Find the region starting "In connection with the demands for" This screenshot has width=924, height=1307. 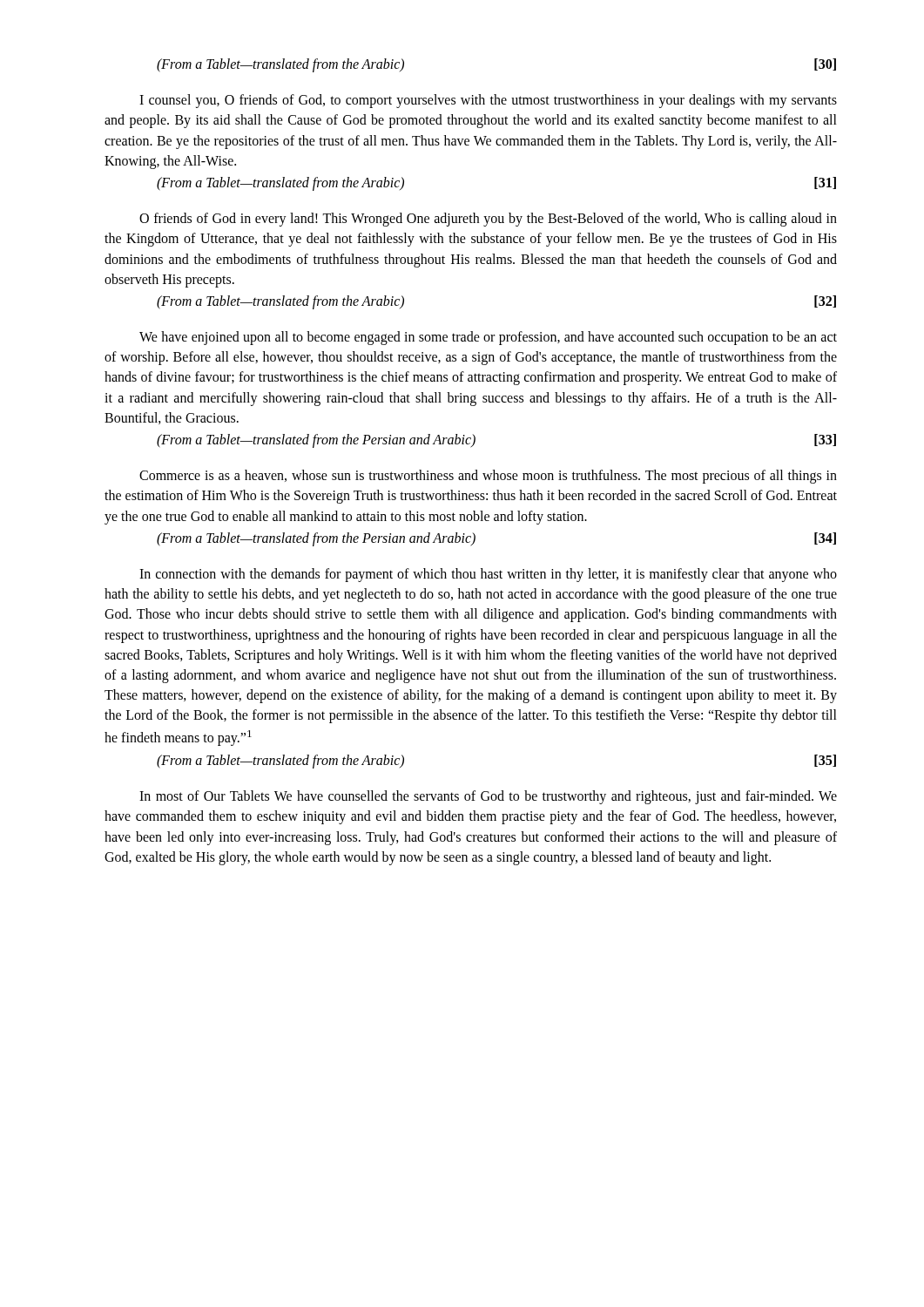tap(471, 656)
